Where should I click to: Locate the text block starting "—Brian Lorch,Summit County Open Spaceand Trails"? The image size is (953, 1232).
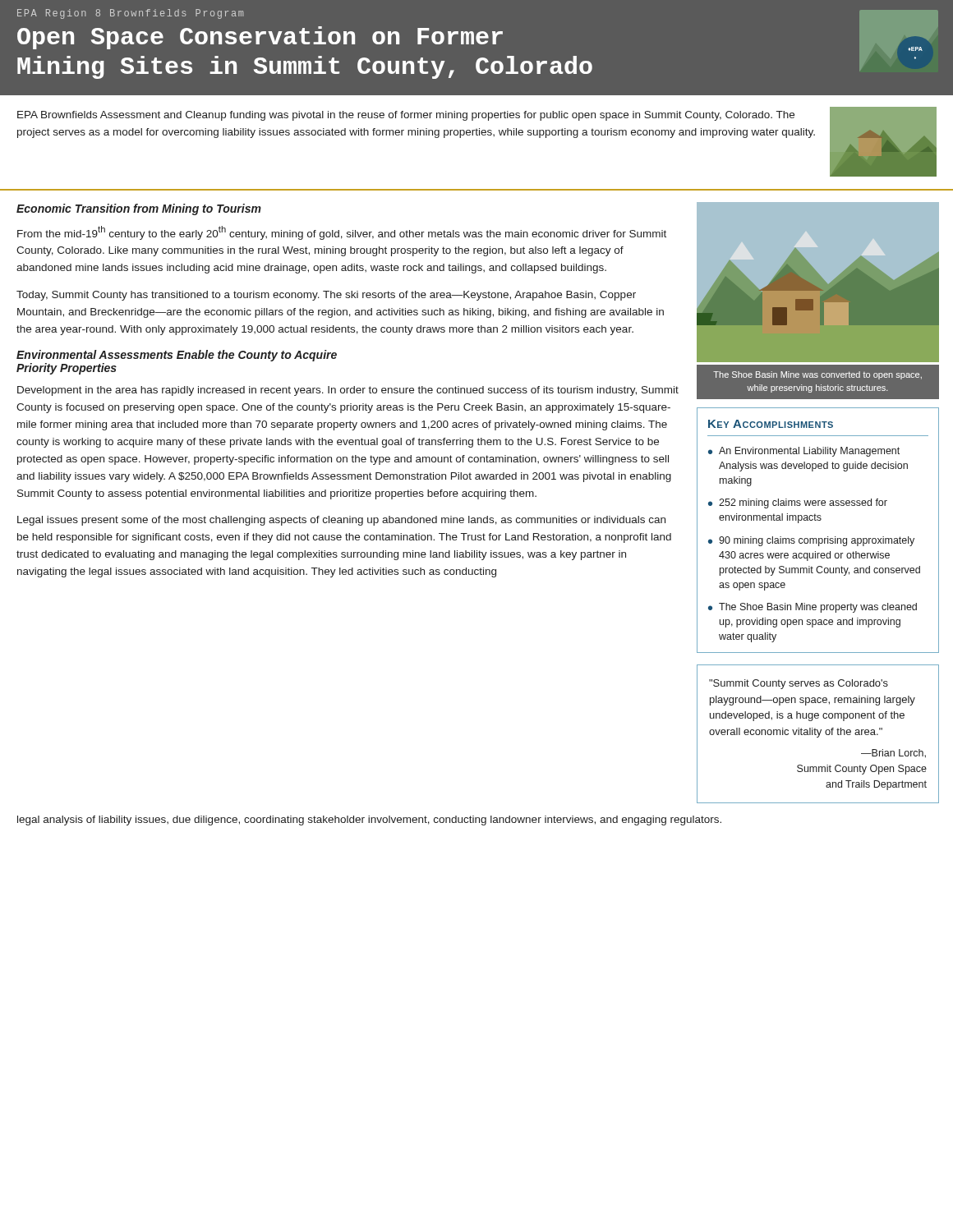pyautogui.click(x=862, y=769)
